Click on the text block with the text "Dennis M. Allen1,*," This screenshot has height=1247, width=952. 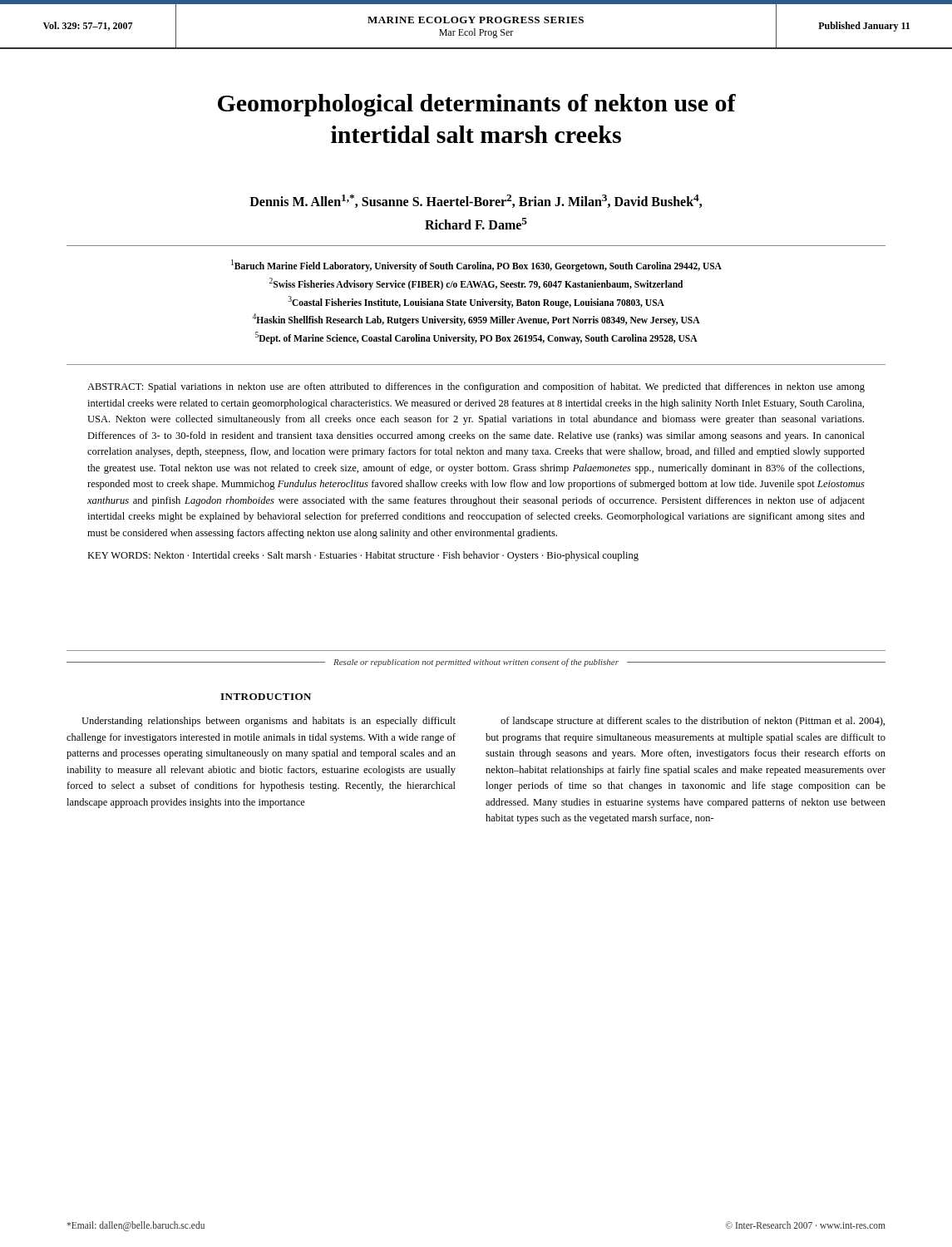(x=476, y=212)
